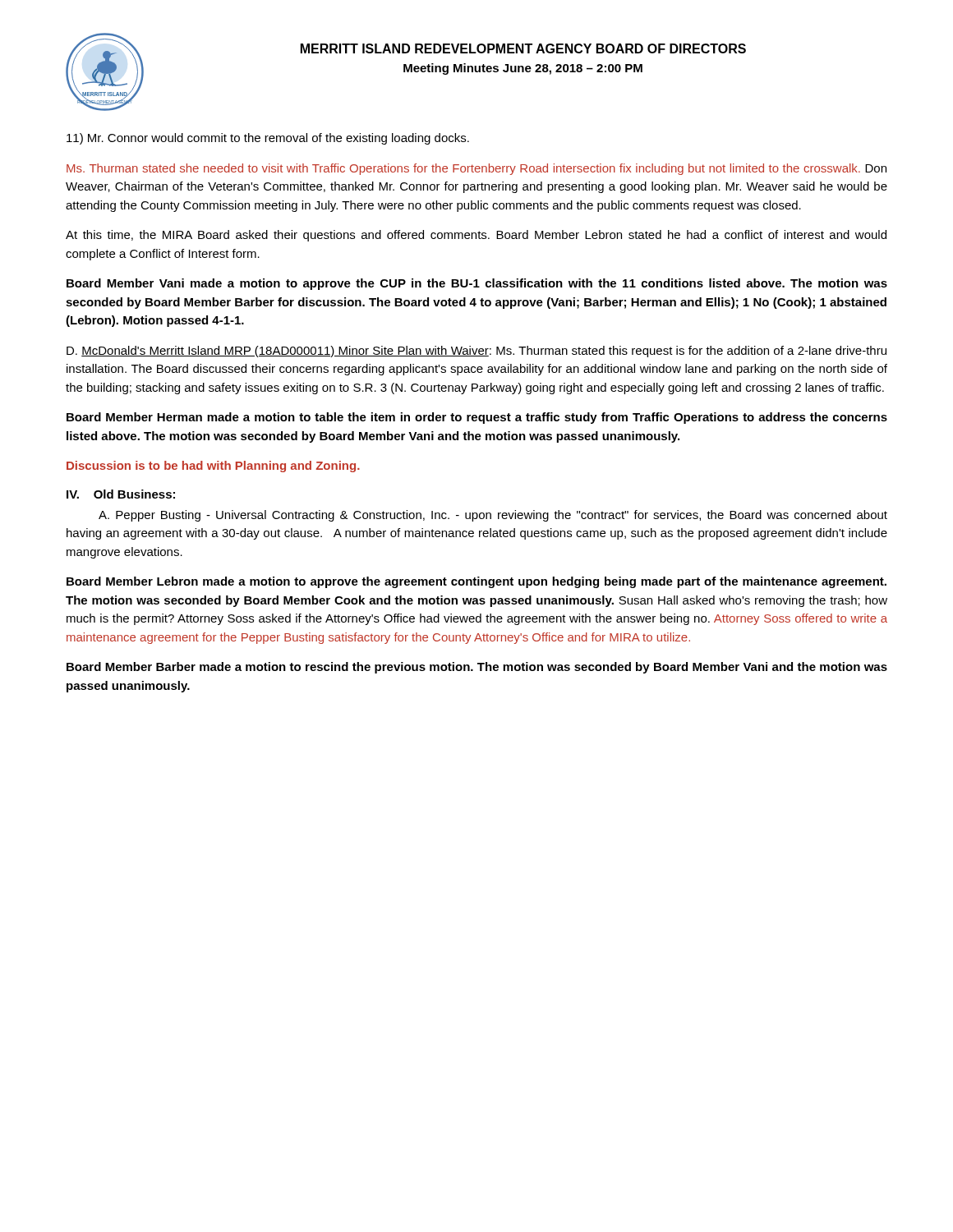Click the passage that begins "Discussion is to be had with Planning"
Image resolution: width=953 pixels, height=1232 pixels.
(213, 465)
